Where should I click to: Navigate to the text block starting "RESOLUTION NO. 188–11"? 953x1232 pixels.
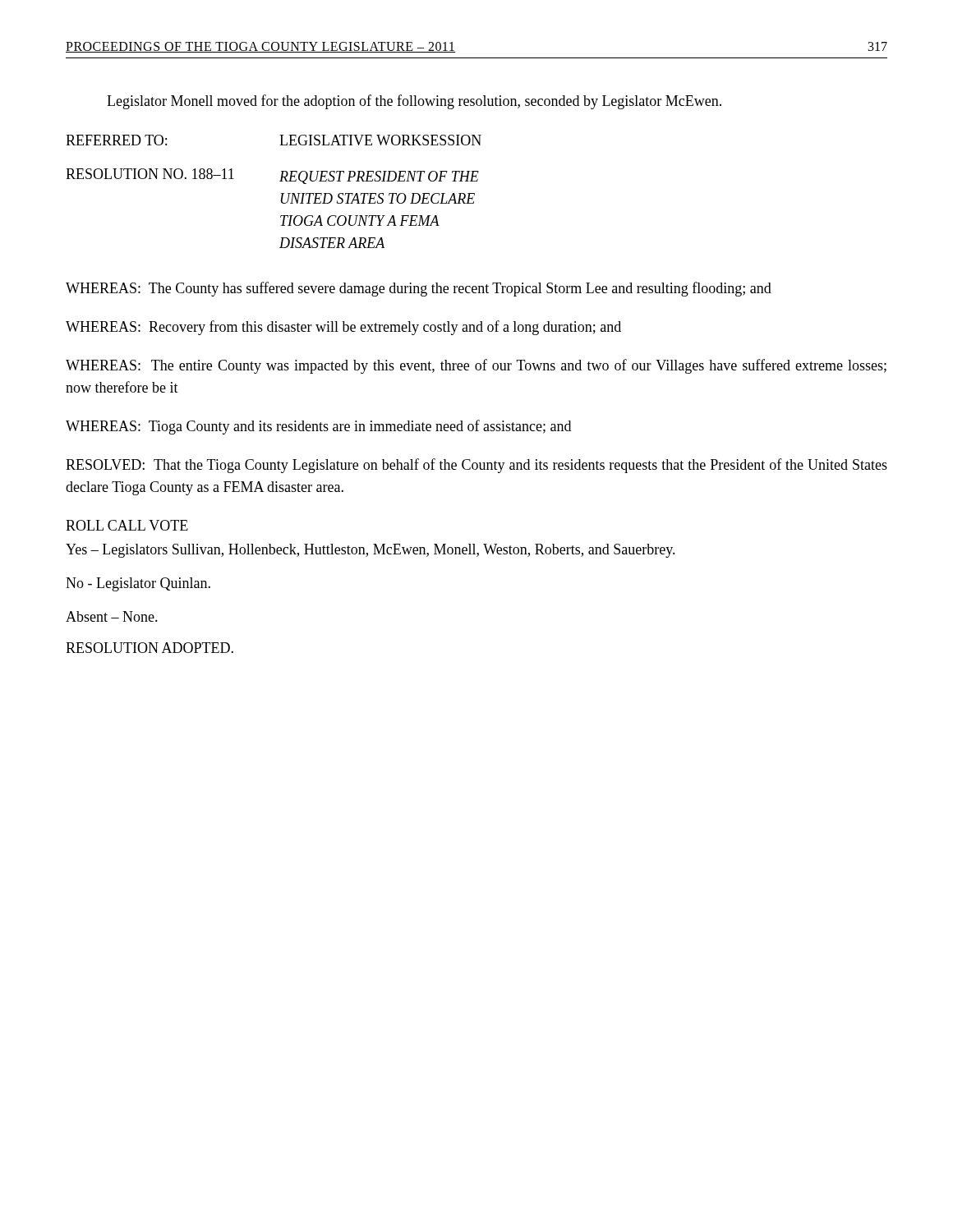(x=272, y=210)
